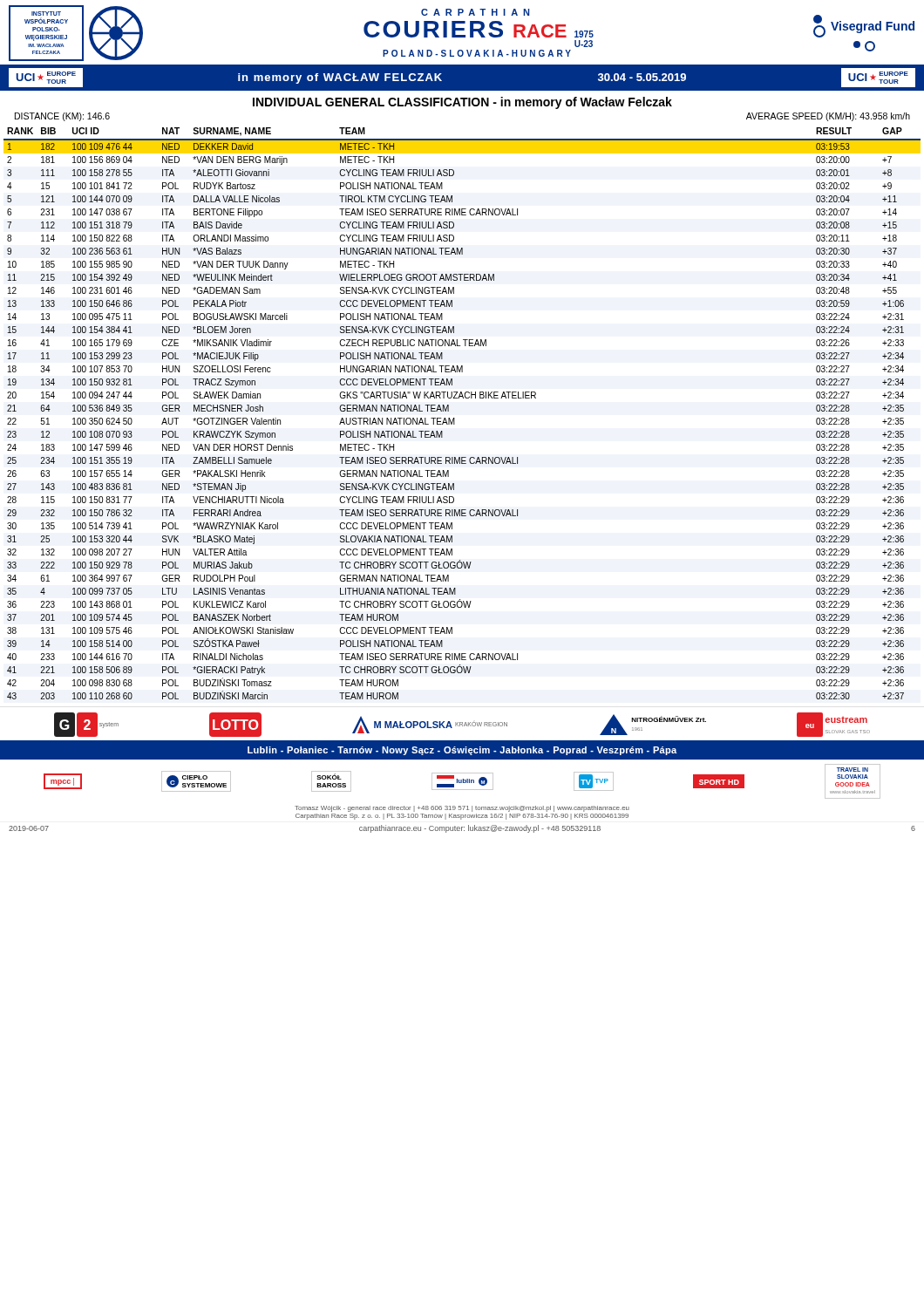
Task: Select the text block containing "DISTANCE (KM): 146.6 AVERAGE SPEED"
Action: click(462, 116)
